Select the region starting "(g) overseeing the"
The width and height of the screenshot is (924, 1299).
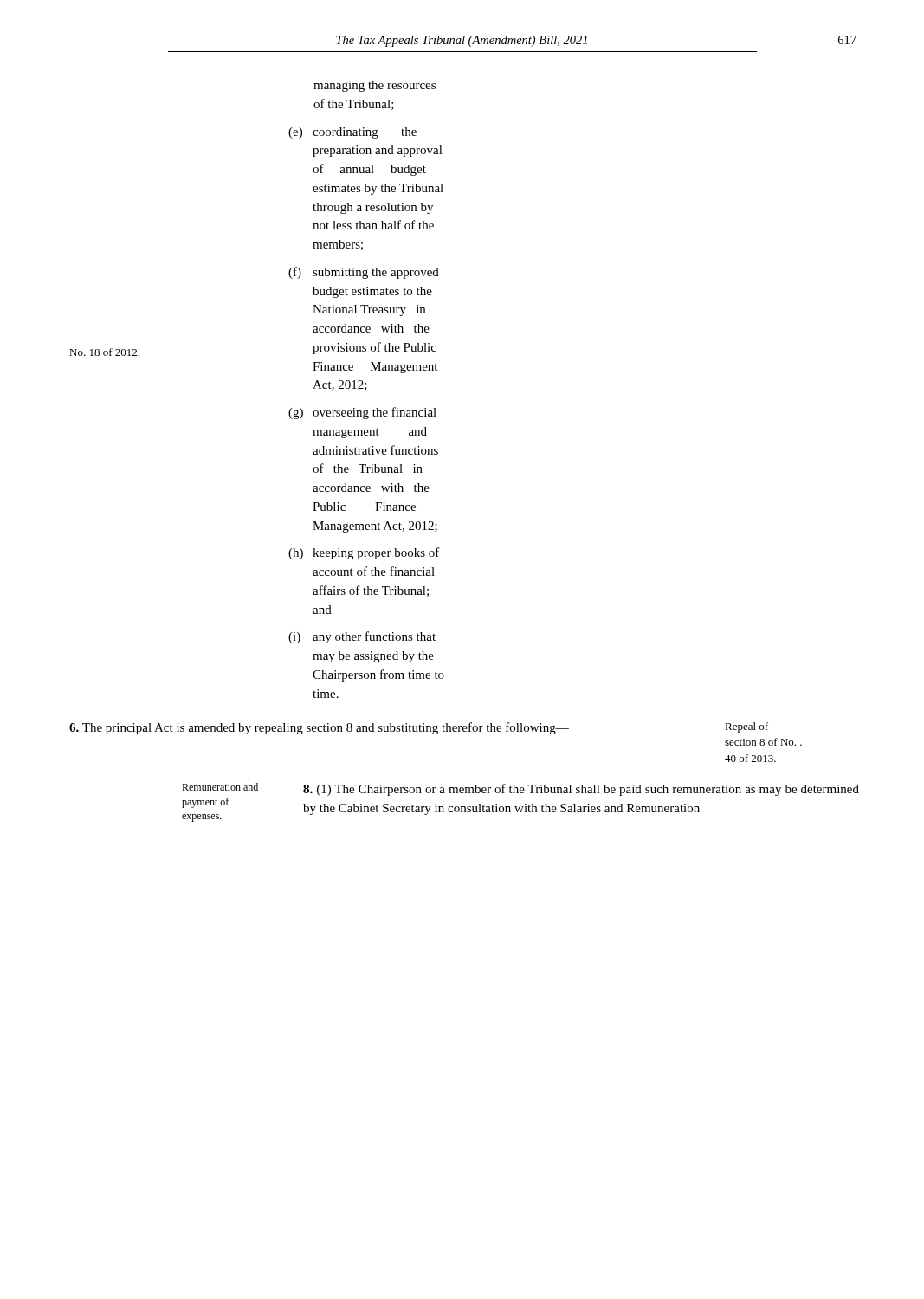coord(362,413)
